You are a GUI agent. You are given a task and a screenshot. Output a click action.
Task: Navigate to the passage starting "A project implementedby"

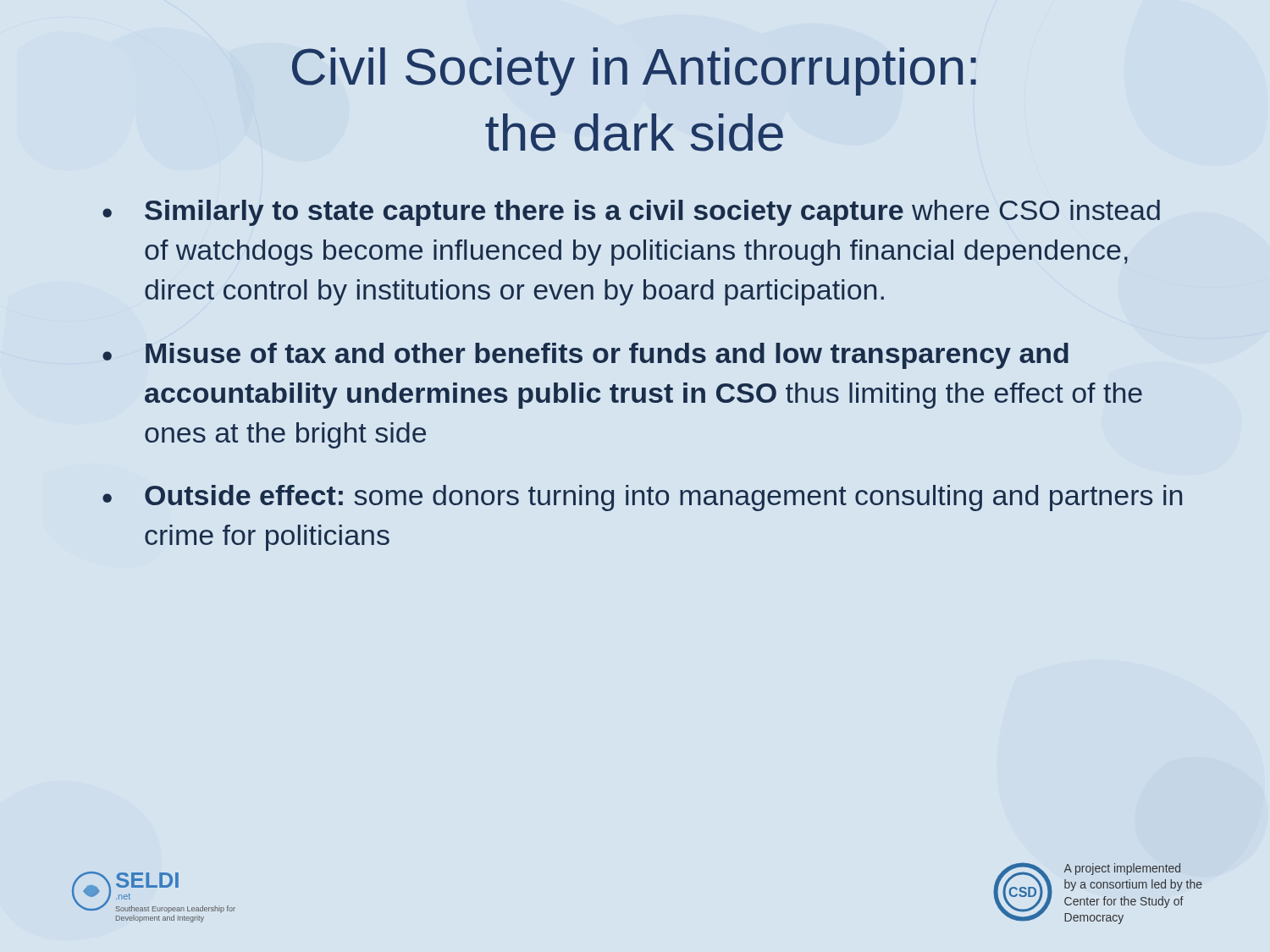click(x=1133, y=893)
